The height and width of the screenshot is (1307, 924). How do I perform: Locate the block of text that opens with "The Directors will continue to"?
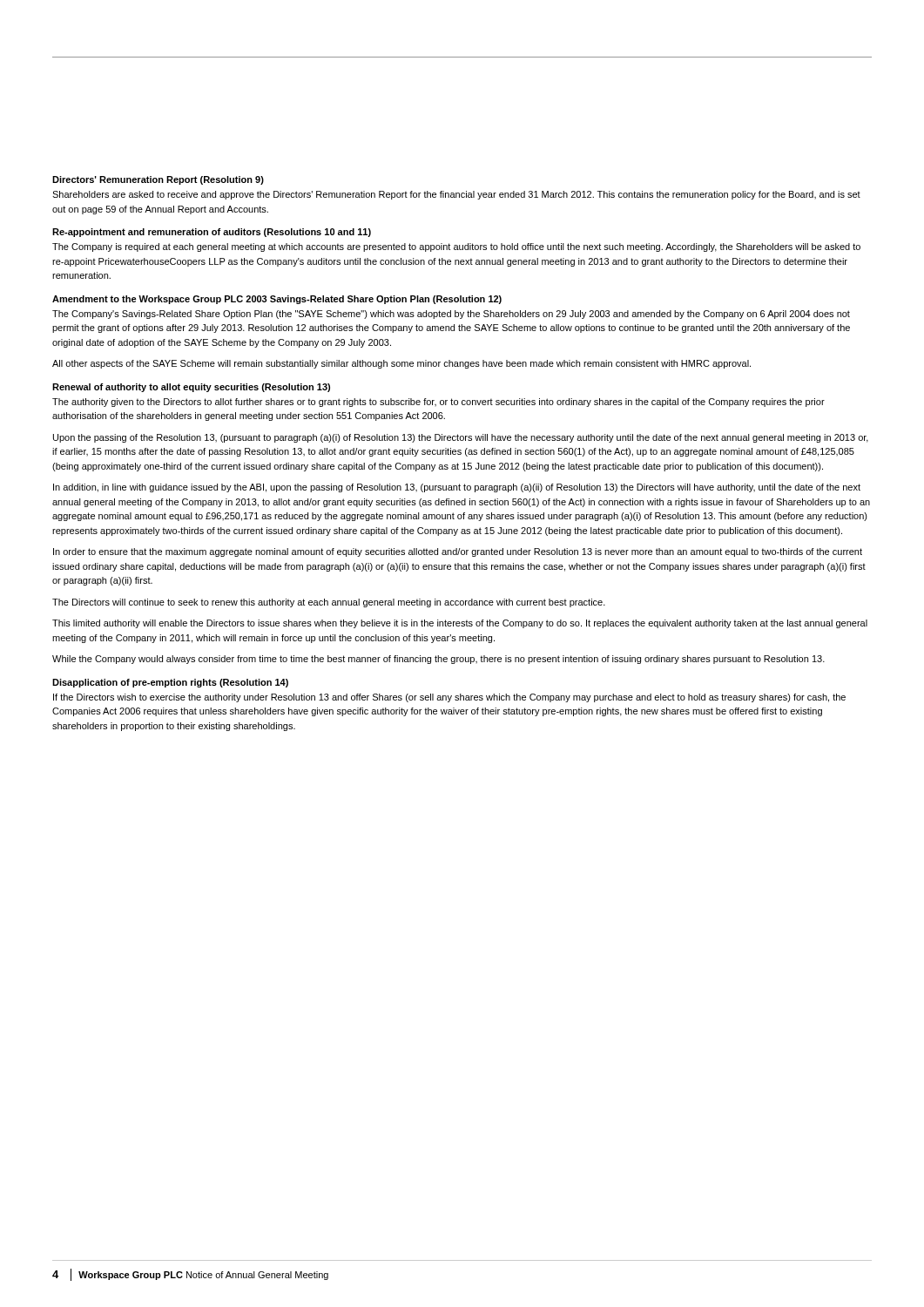point(329,602)
